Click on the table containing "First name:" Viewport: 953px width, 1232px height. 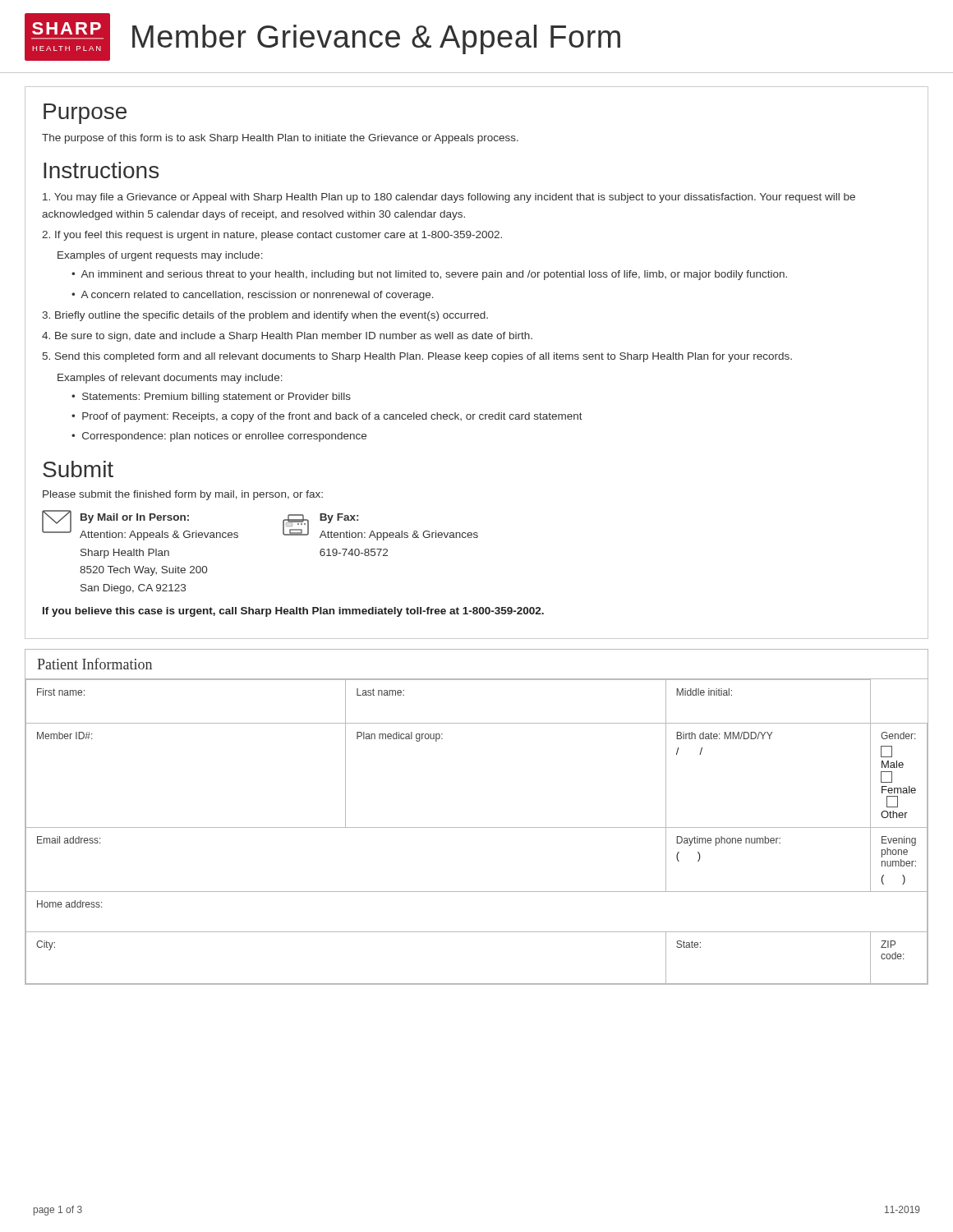[x=476, y=817]
